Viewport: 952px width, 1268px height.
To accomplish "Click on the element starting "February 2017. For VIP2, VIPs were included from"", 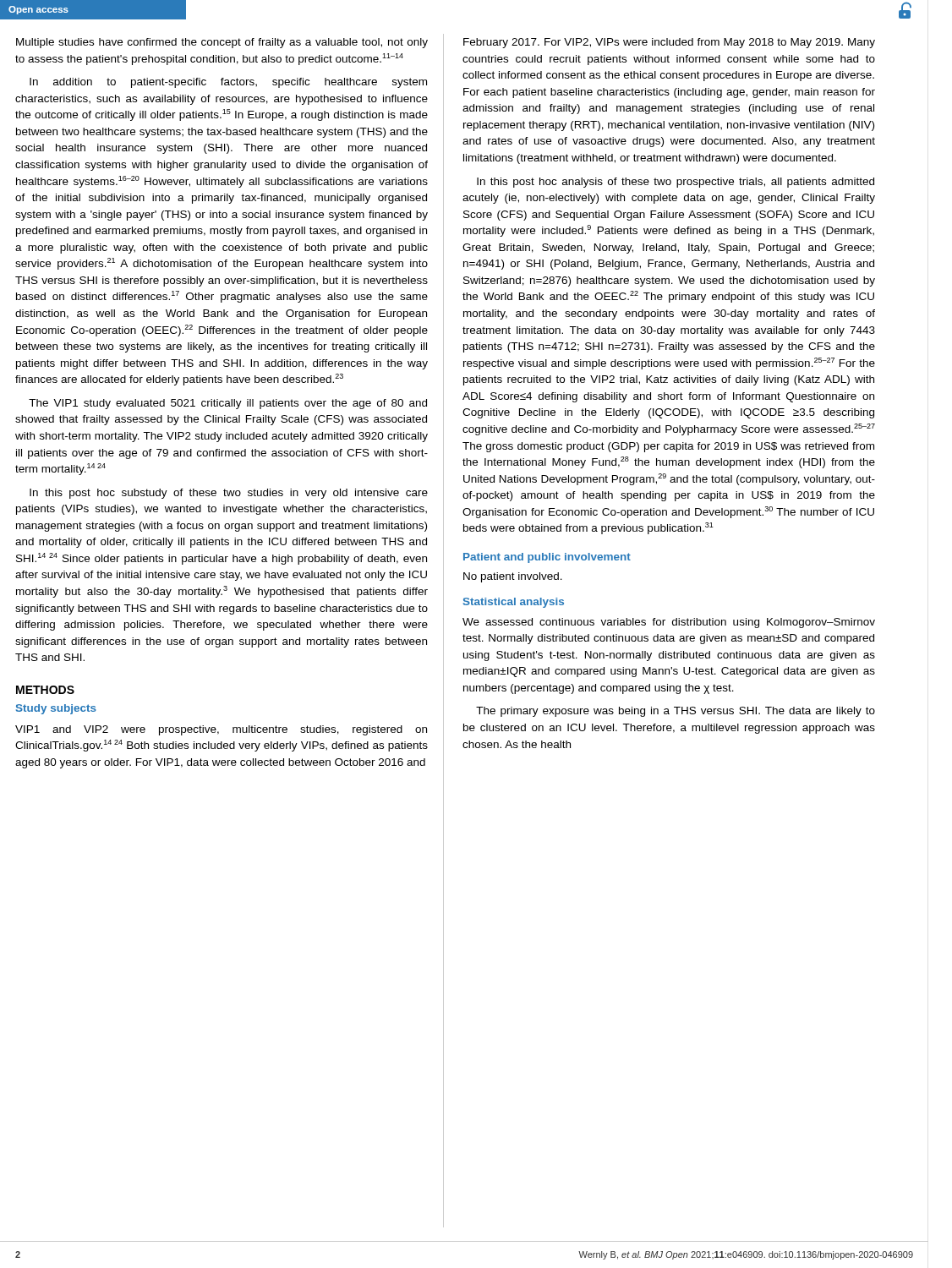I will coord(669,100).
